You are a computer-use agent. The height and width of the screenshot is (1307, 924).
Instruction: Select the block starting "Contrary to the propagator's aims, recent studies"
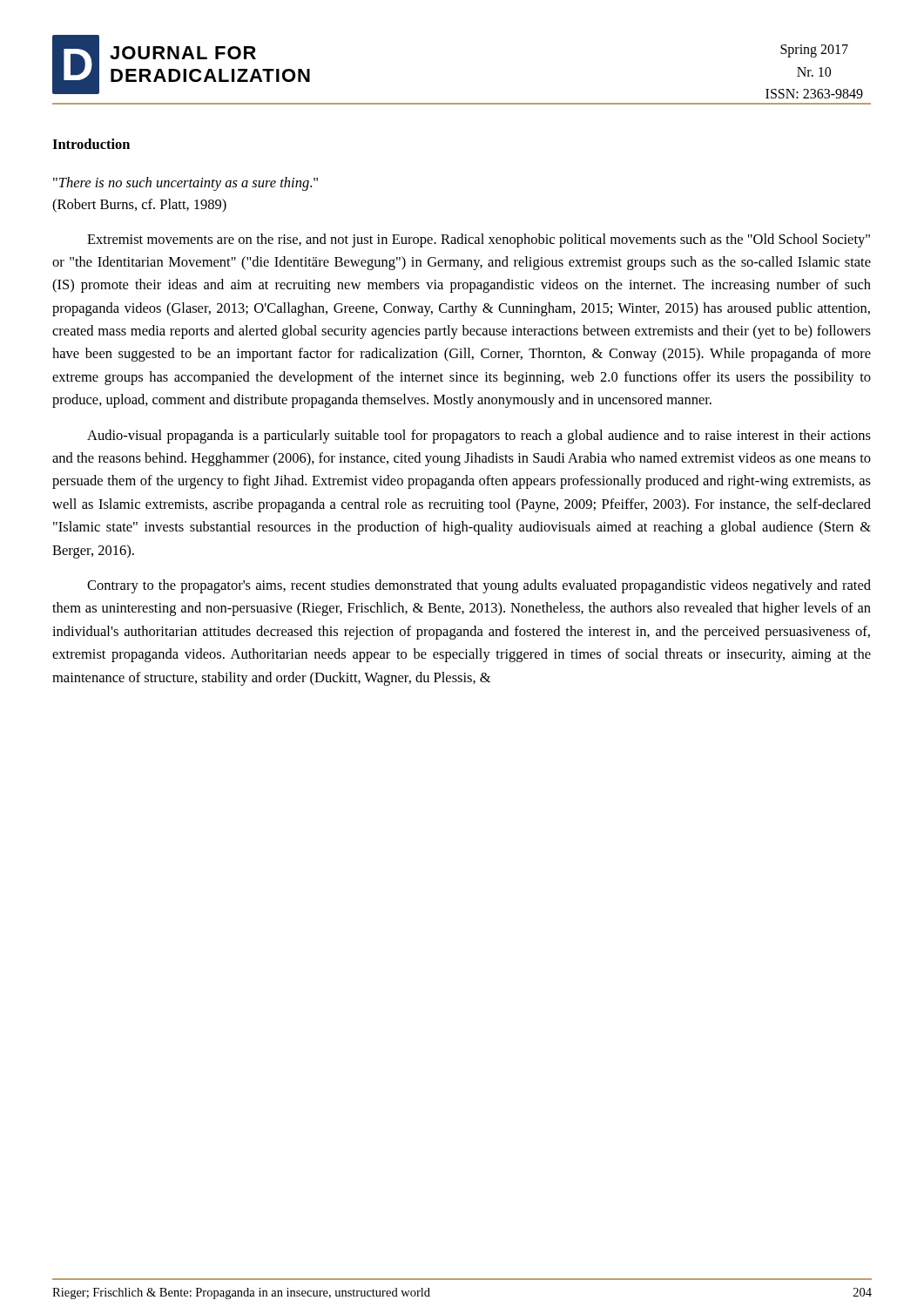pos(462,631)
